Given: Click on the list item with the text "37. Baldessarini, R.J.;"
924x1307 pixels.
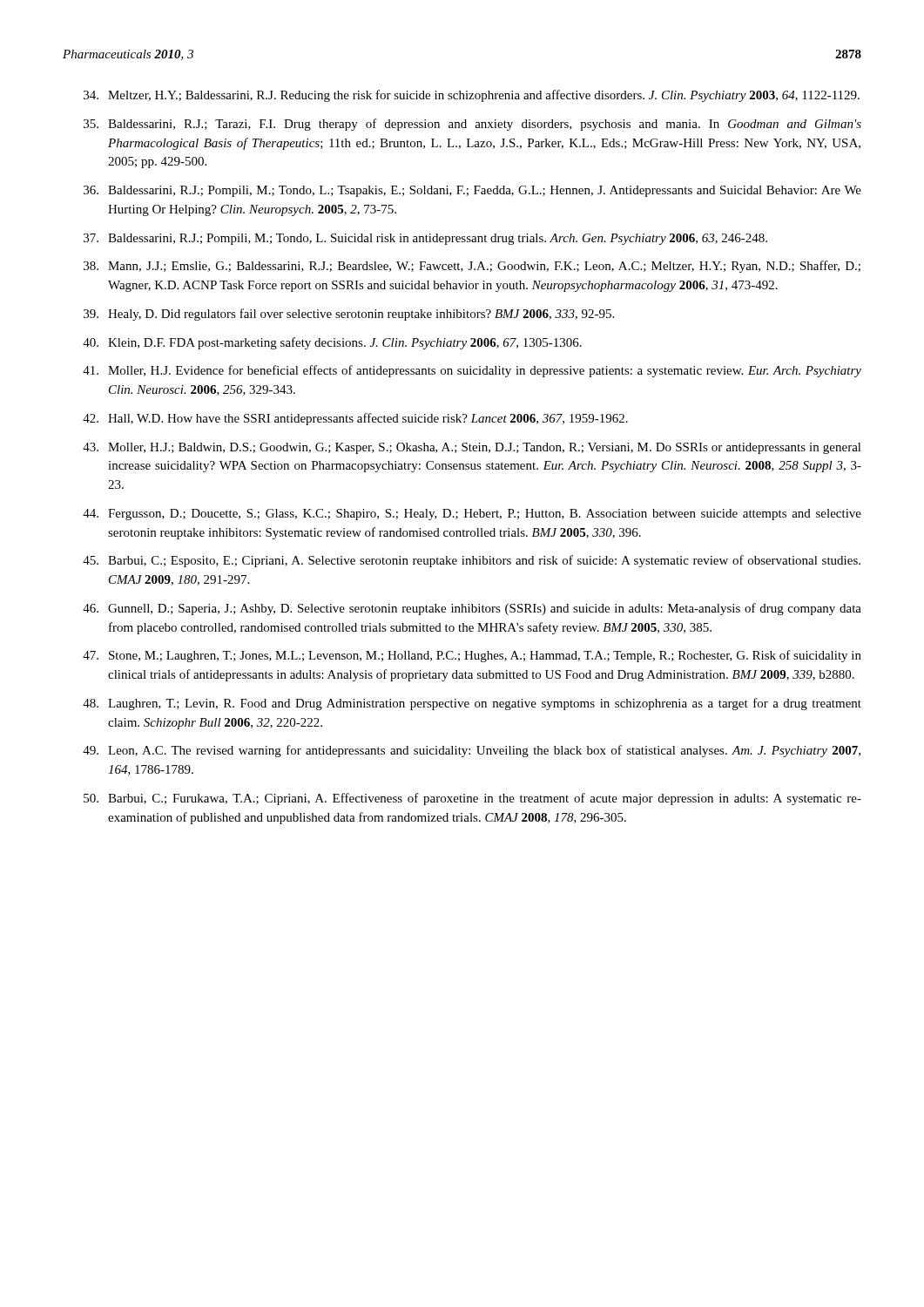Looking at the screenshot, I should (x=462, y=238).
